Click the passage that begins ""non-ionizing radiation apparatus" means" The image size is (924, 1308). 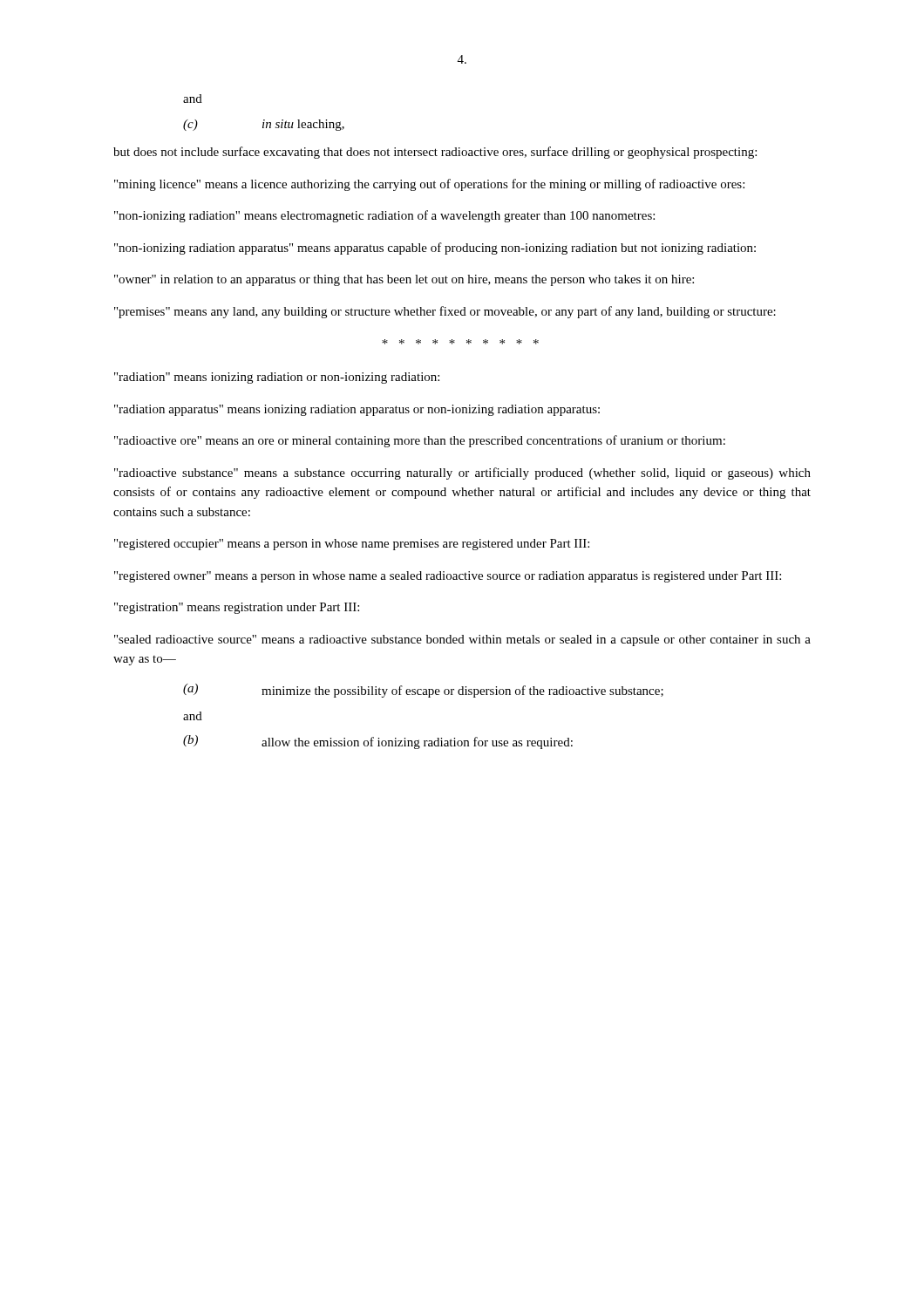coord(435,247)
